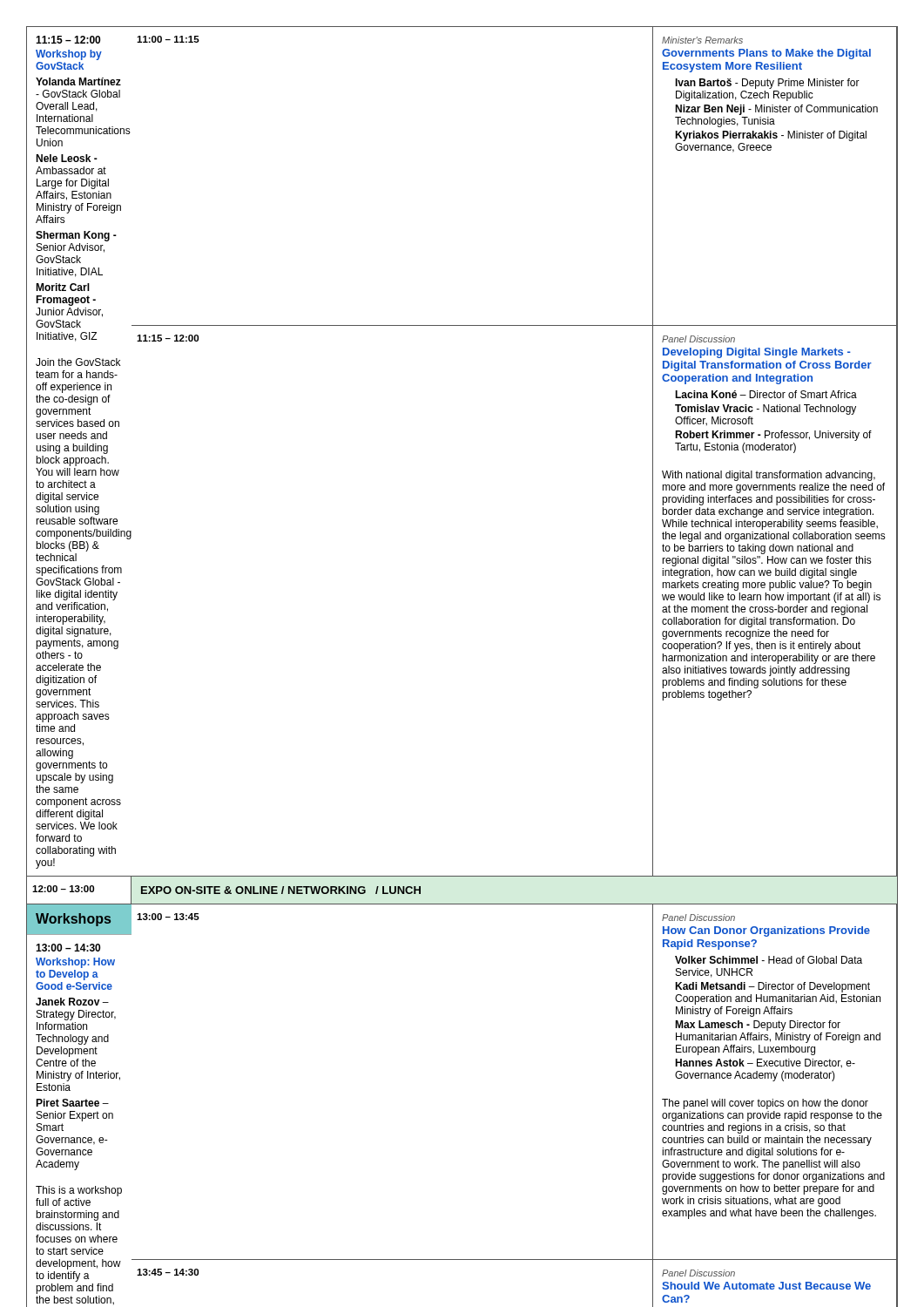The height and width of the screenshot is (1307, 924).
Task: Point to the block beginning "Panel Discussion Developing"
Action: tap(775, 517)
